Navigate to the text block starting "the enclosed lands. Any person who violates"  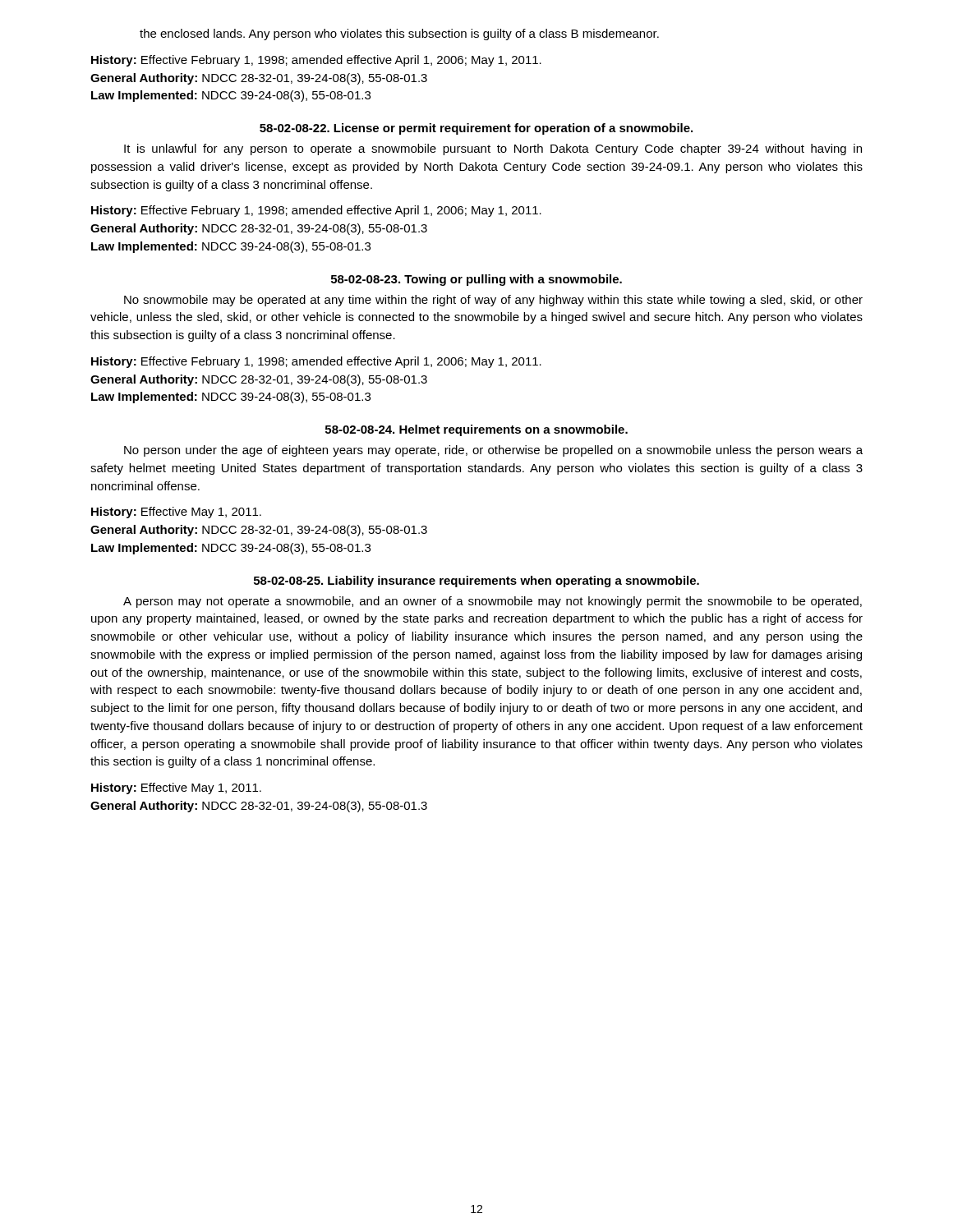[400, 33]
